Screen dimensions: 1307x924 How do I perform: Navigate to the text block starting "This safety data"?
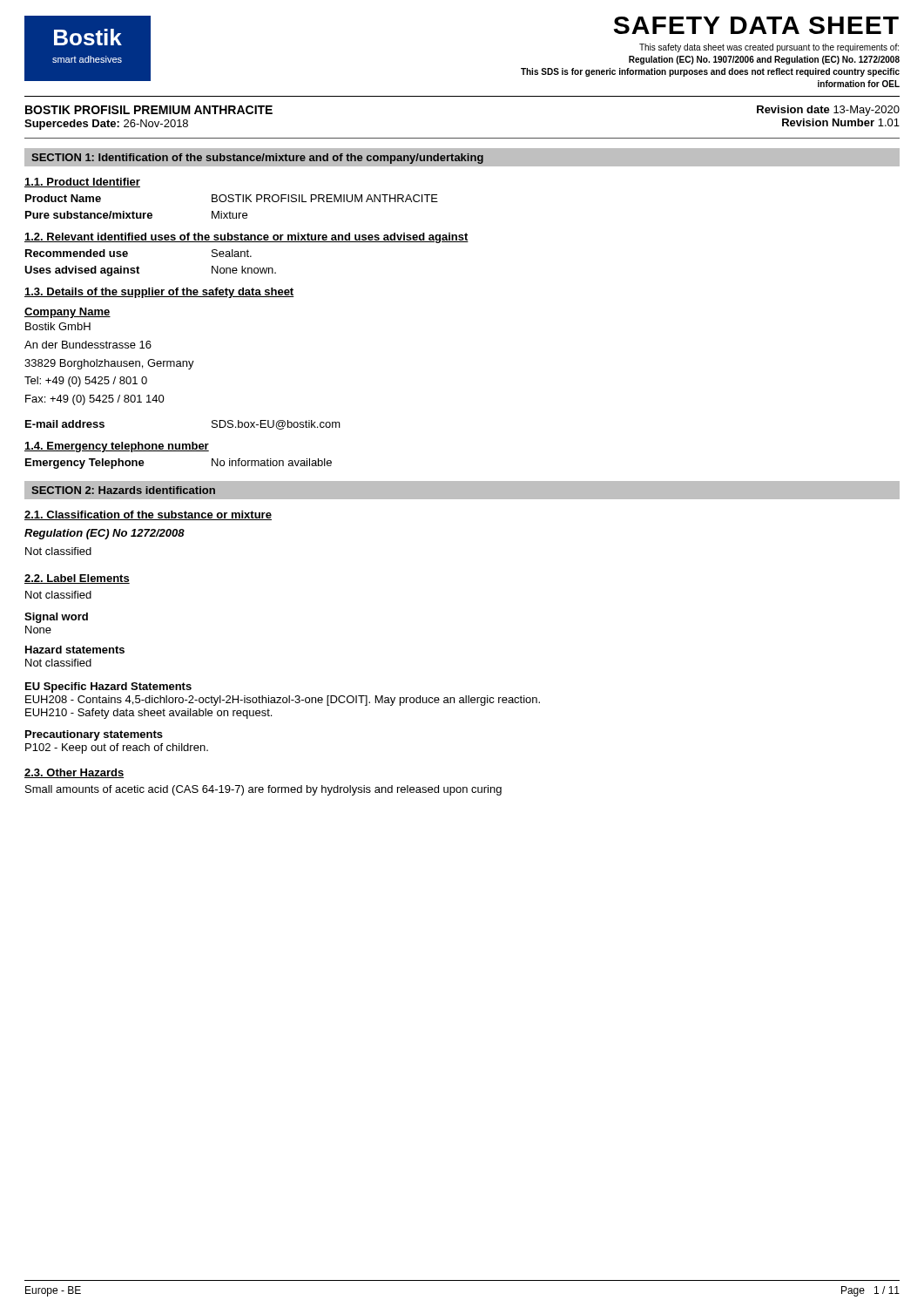click(x=710, y=66)
